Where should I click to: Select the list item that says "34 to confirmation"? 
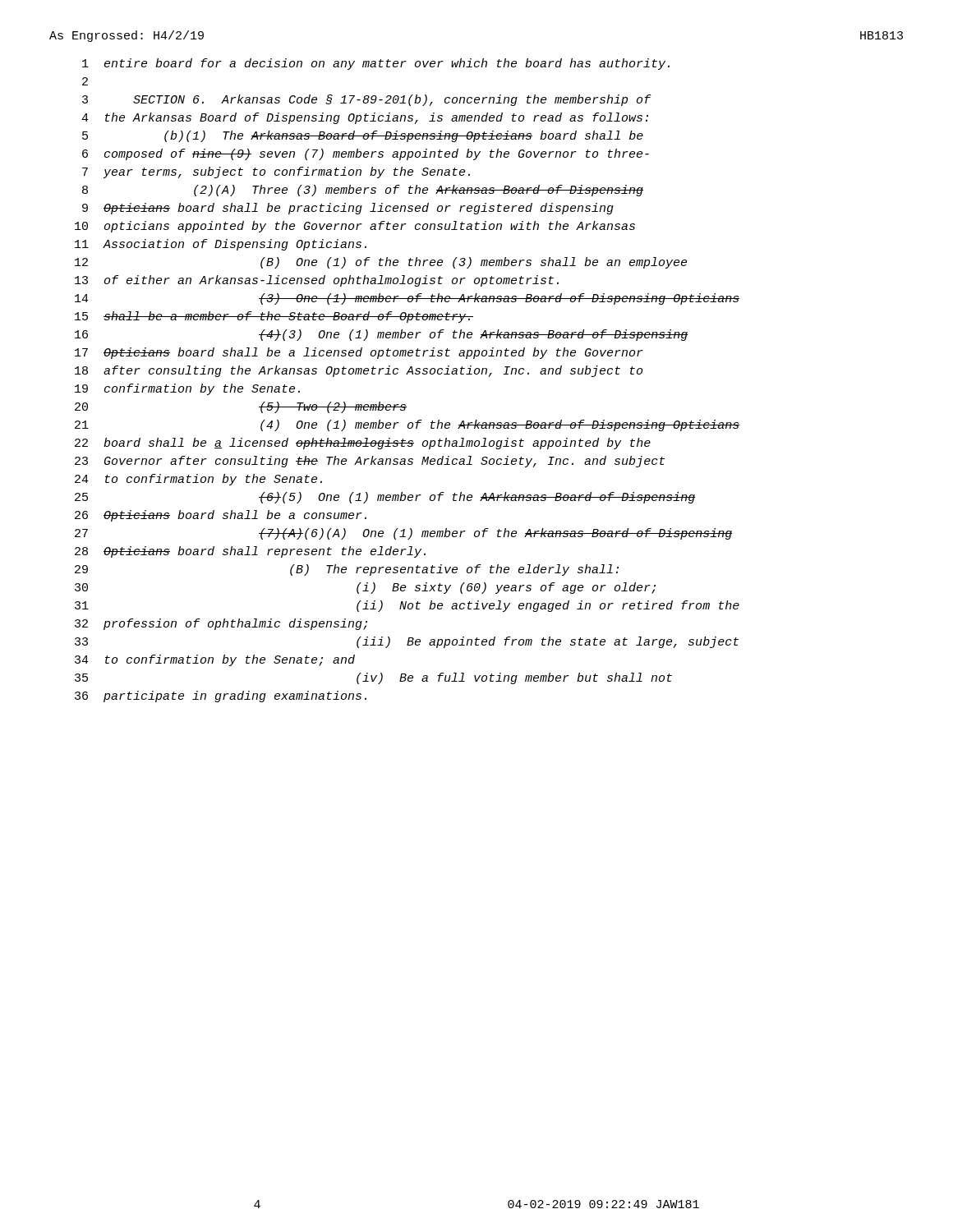pyautogui.click(x=215, y=660)
